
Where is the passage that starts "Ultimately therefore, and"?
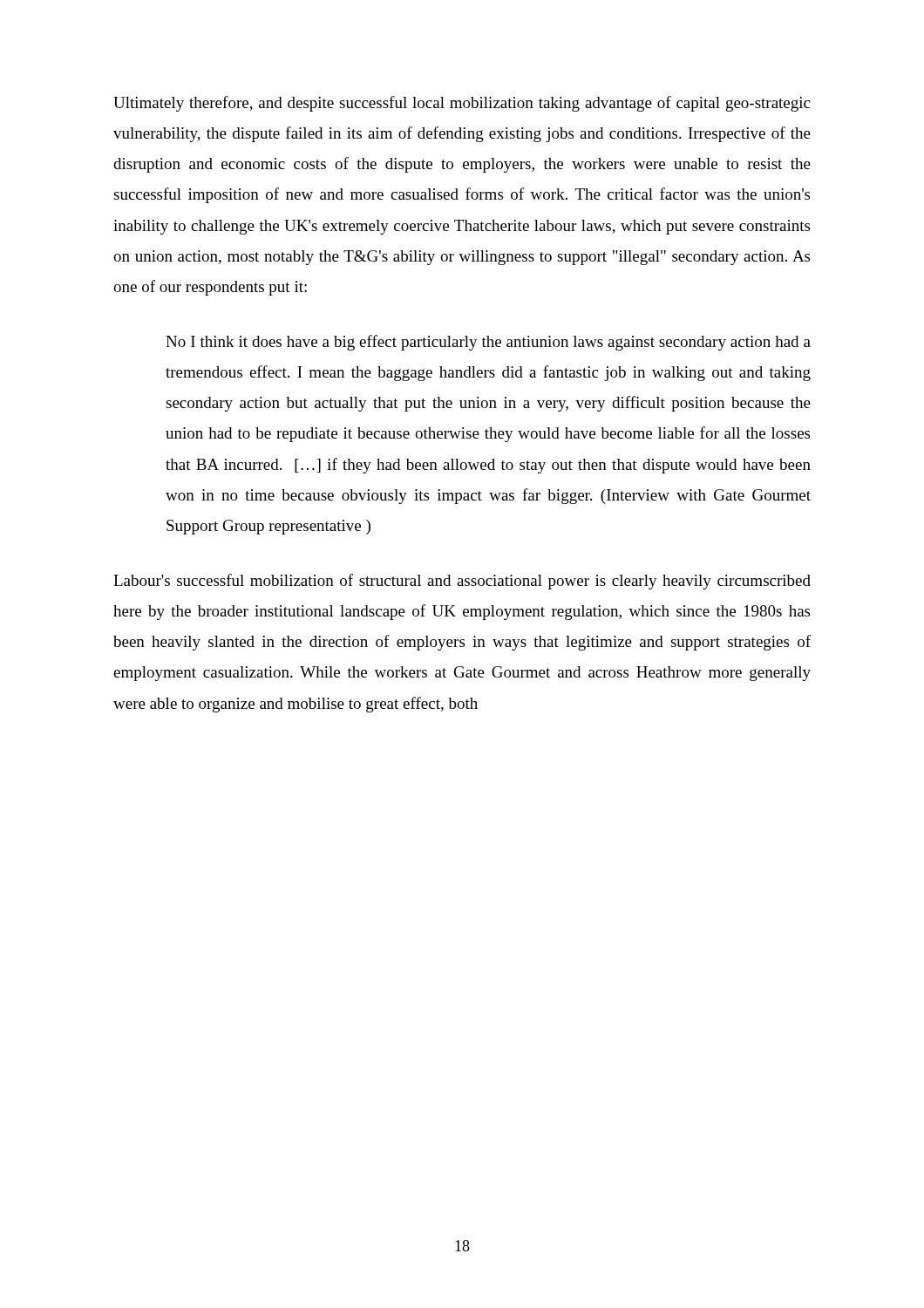pos(462,194)
